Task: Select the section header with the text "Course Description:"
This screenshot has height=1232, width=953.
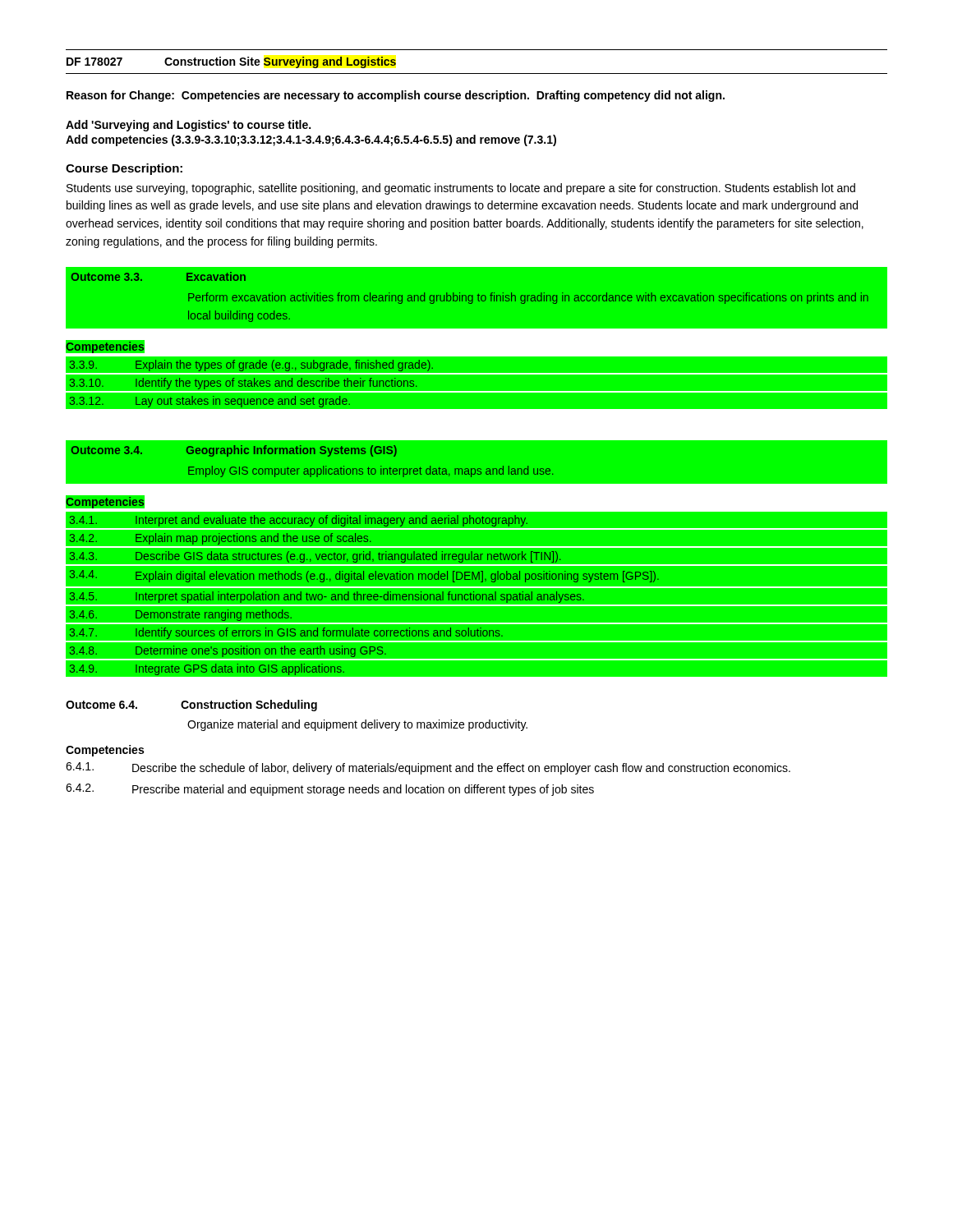Action: (125, 168)
